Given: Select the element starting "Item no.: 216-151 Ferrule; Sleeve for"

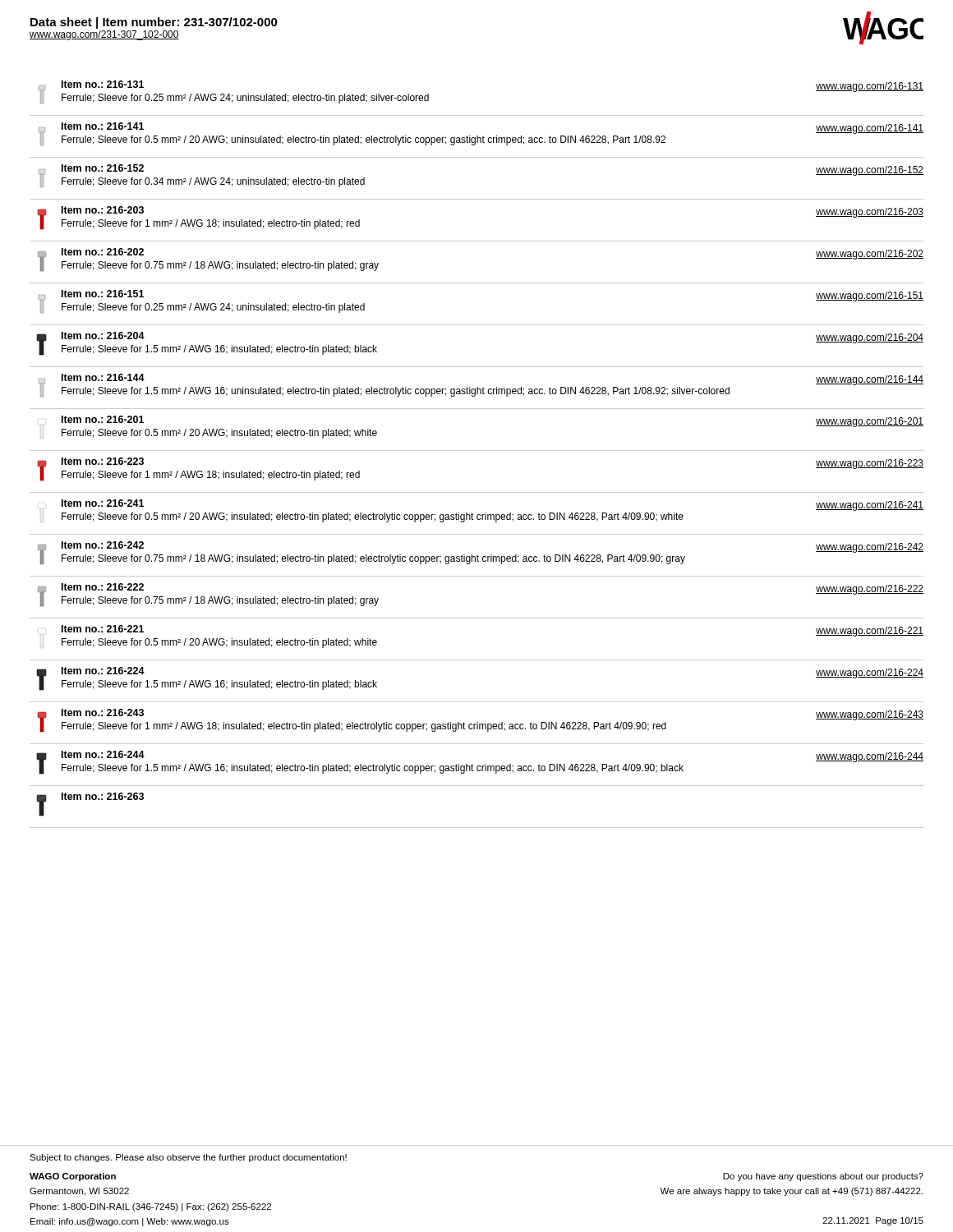Looking at the screenshot, I should point(141,305).
